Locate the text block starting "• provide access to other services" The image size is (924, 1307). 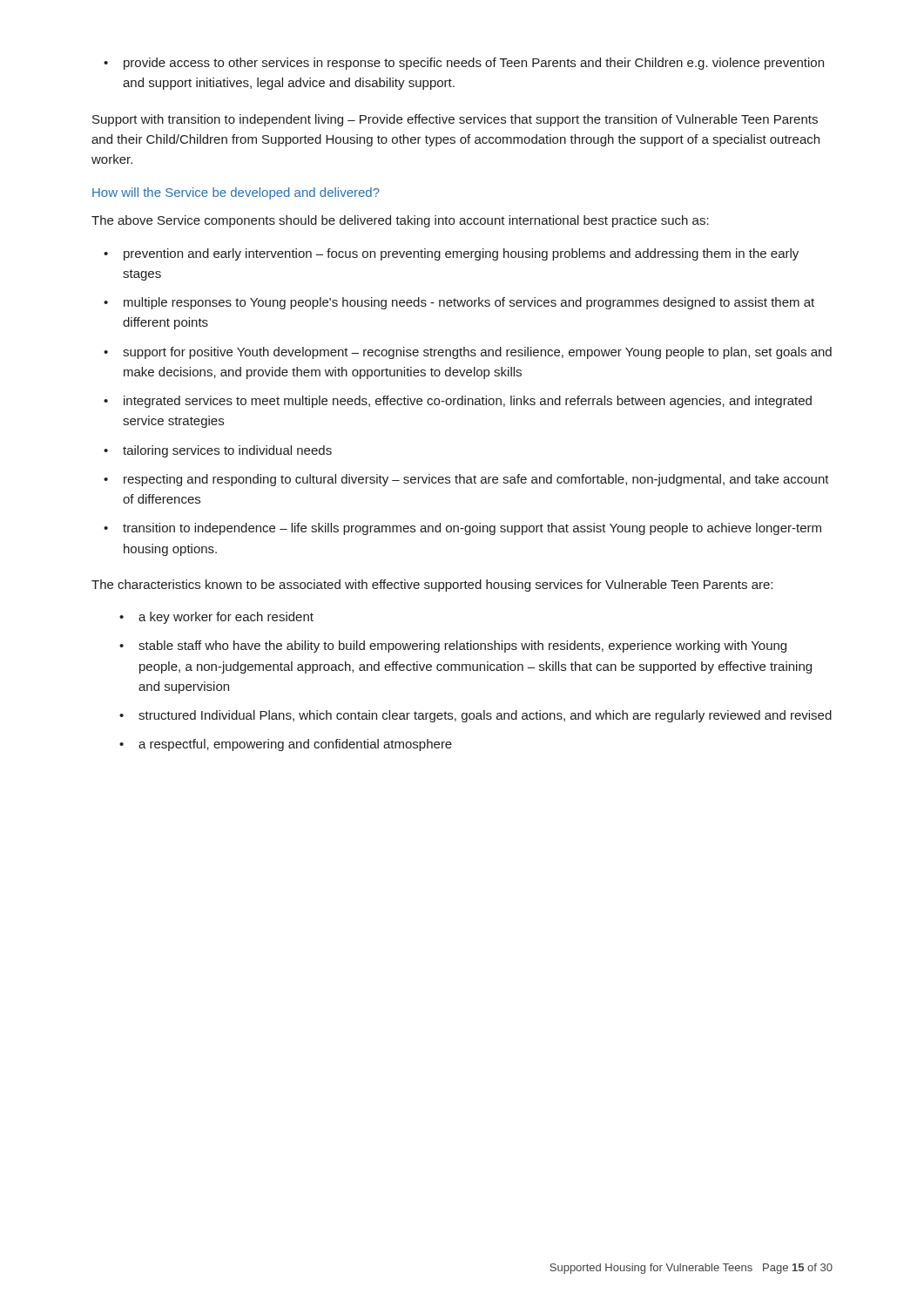click(x=464, y=71)
